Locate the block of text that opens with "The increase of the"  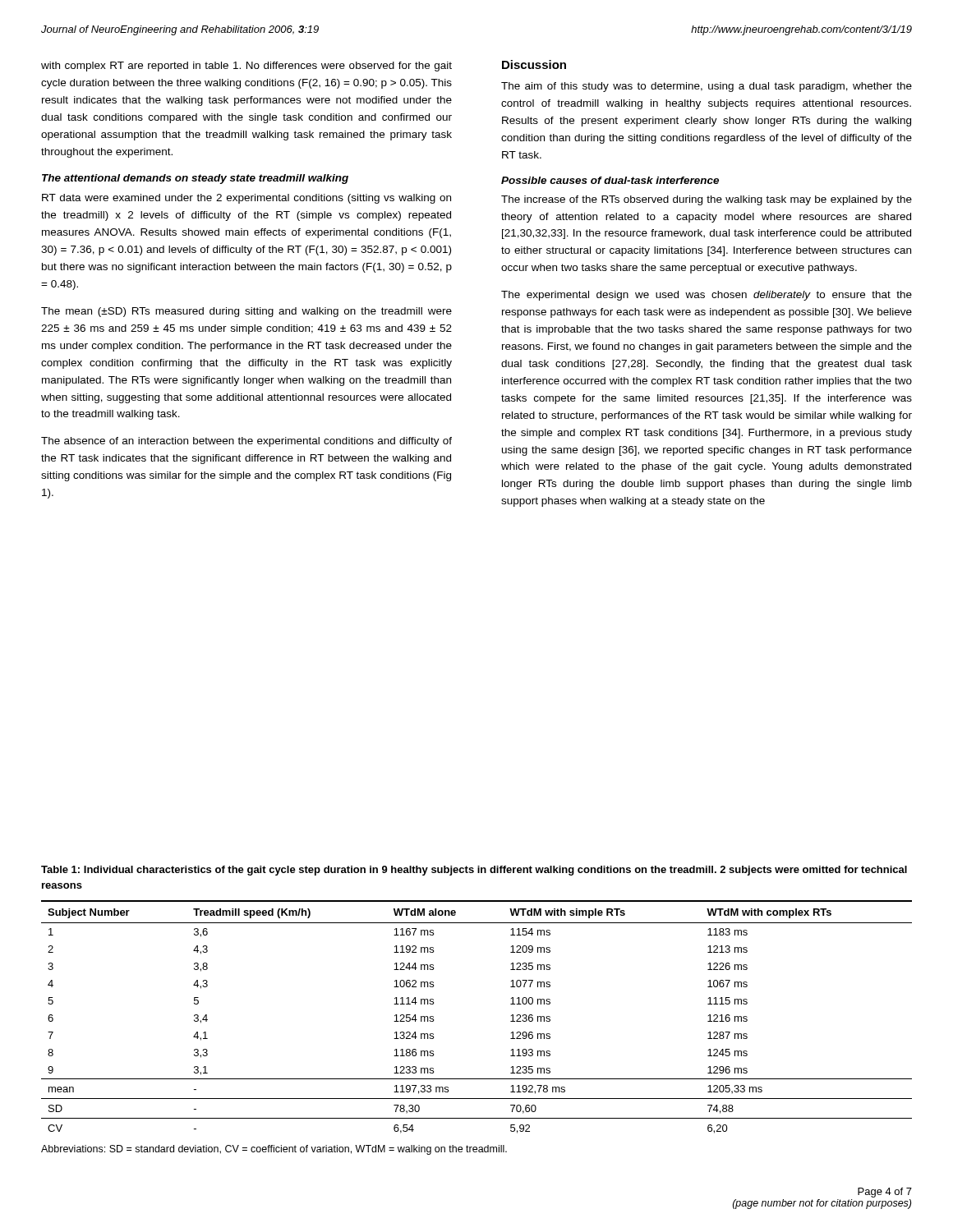tap(707, 233)
